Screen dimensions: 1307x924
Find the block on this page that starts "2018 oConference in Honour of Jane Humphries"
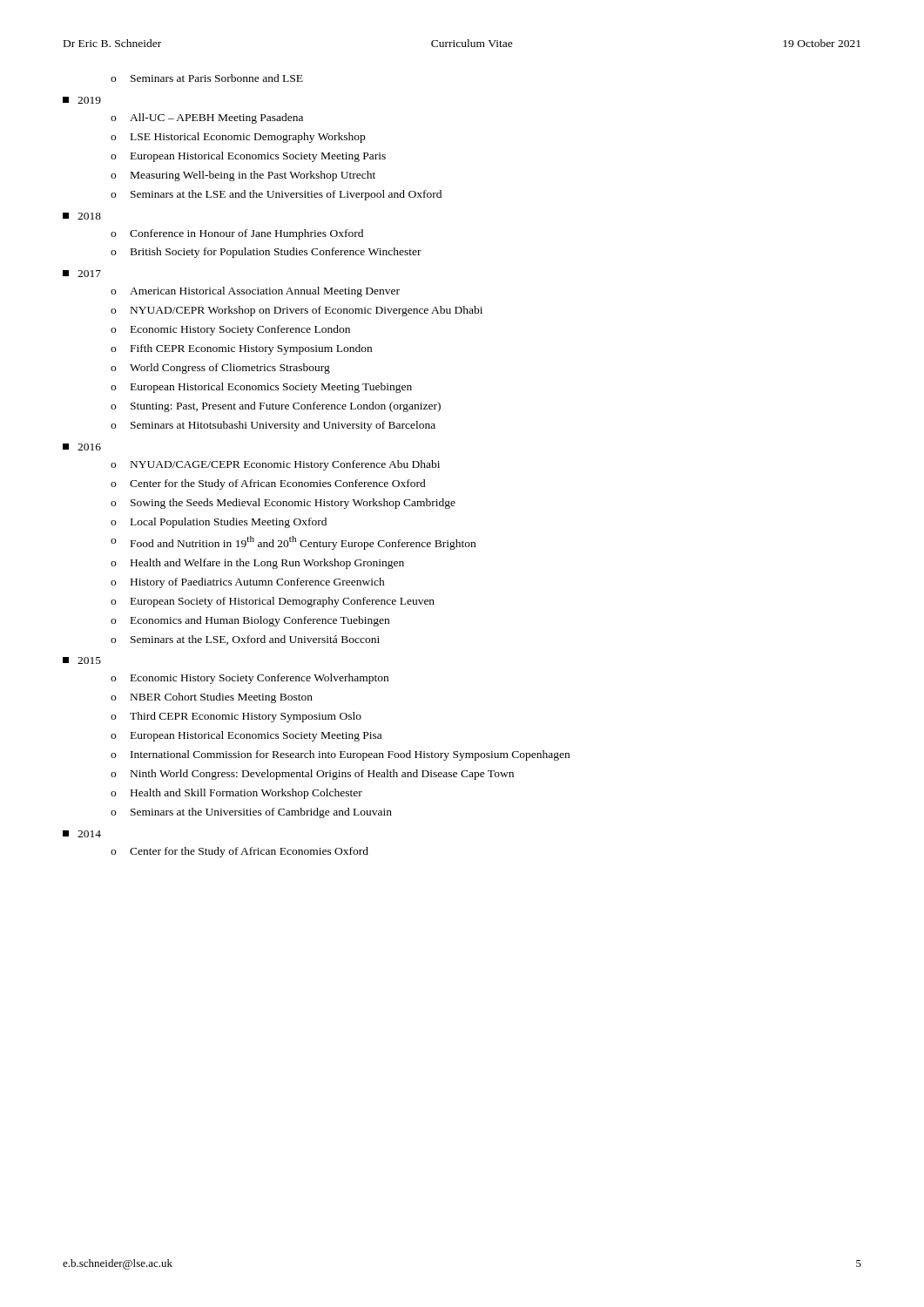coord(82,216)
